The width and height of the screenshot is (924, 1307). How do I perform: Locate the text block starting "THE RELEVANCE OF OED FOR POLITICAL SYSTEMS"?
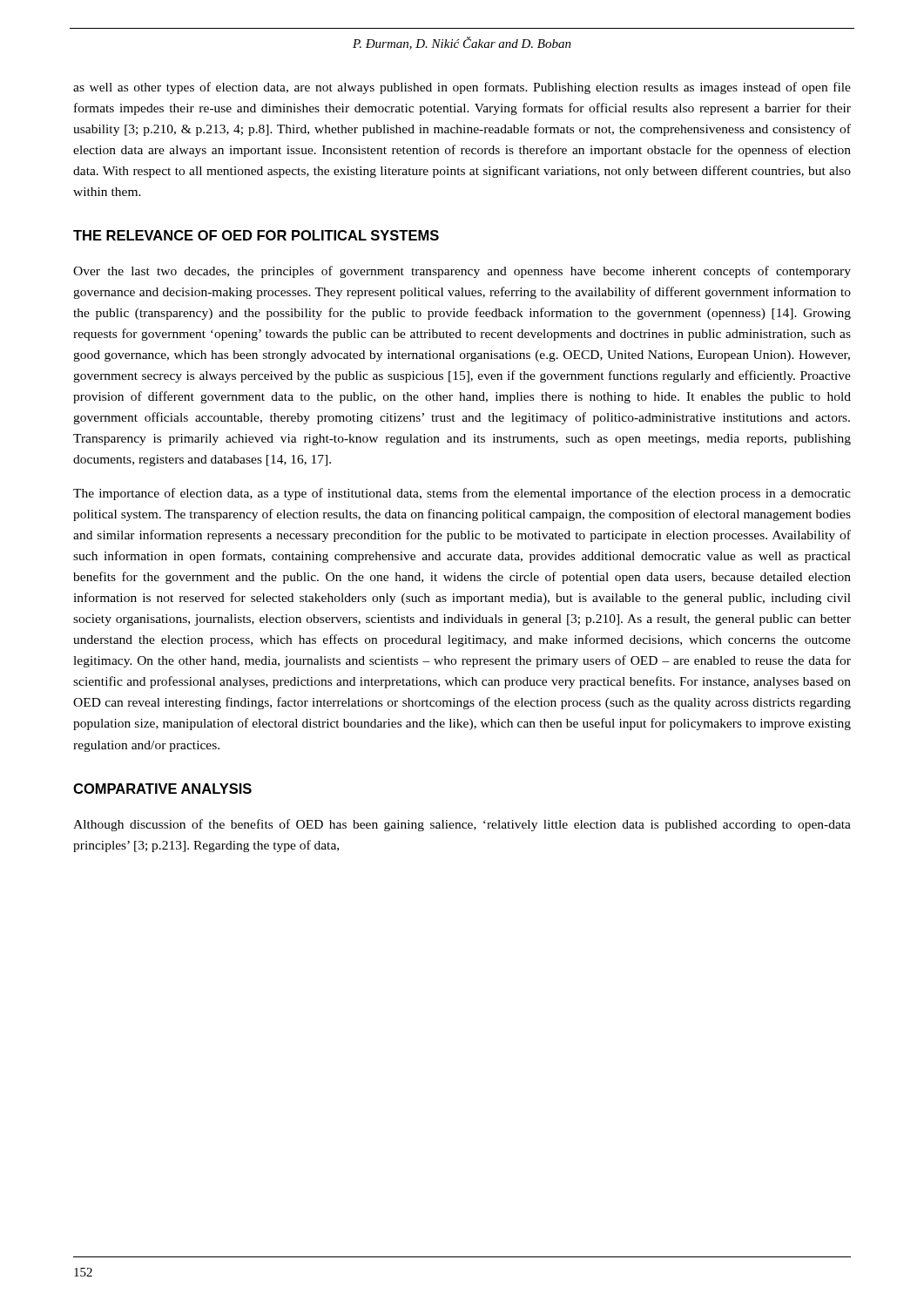click(x=256, y=235)
